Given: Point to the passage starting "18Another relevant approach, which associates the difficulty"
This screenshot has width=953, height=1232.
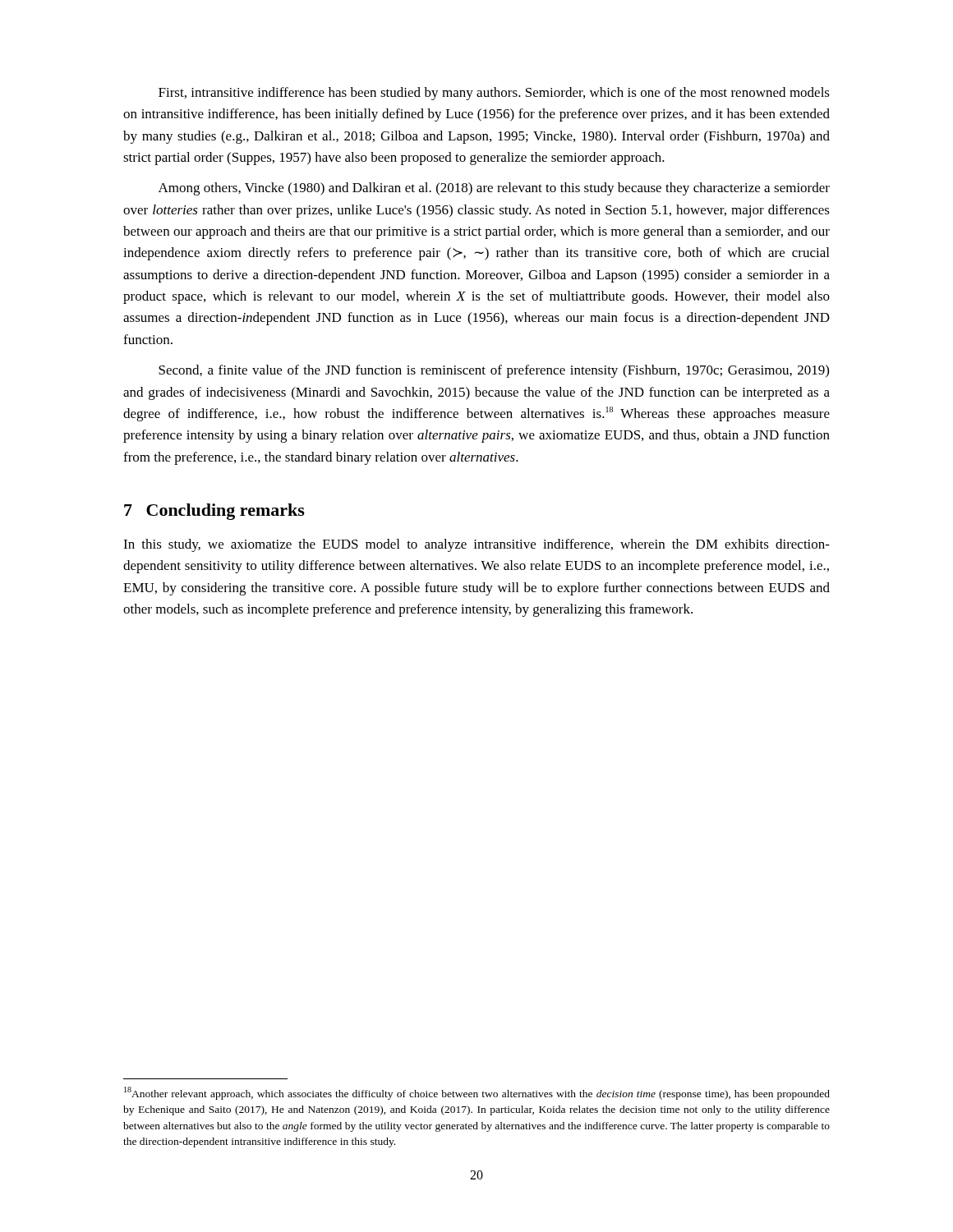Looking at the screenshot, I should tap(476, 1117).
